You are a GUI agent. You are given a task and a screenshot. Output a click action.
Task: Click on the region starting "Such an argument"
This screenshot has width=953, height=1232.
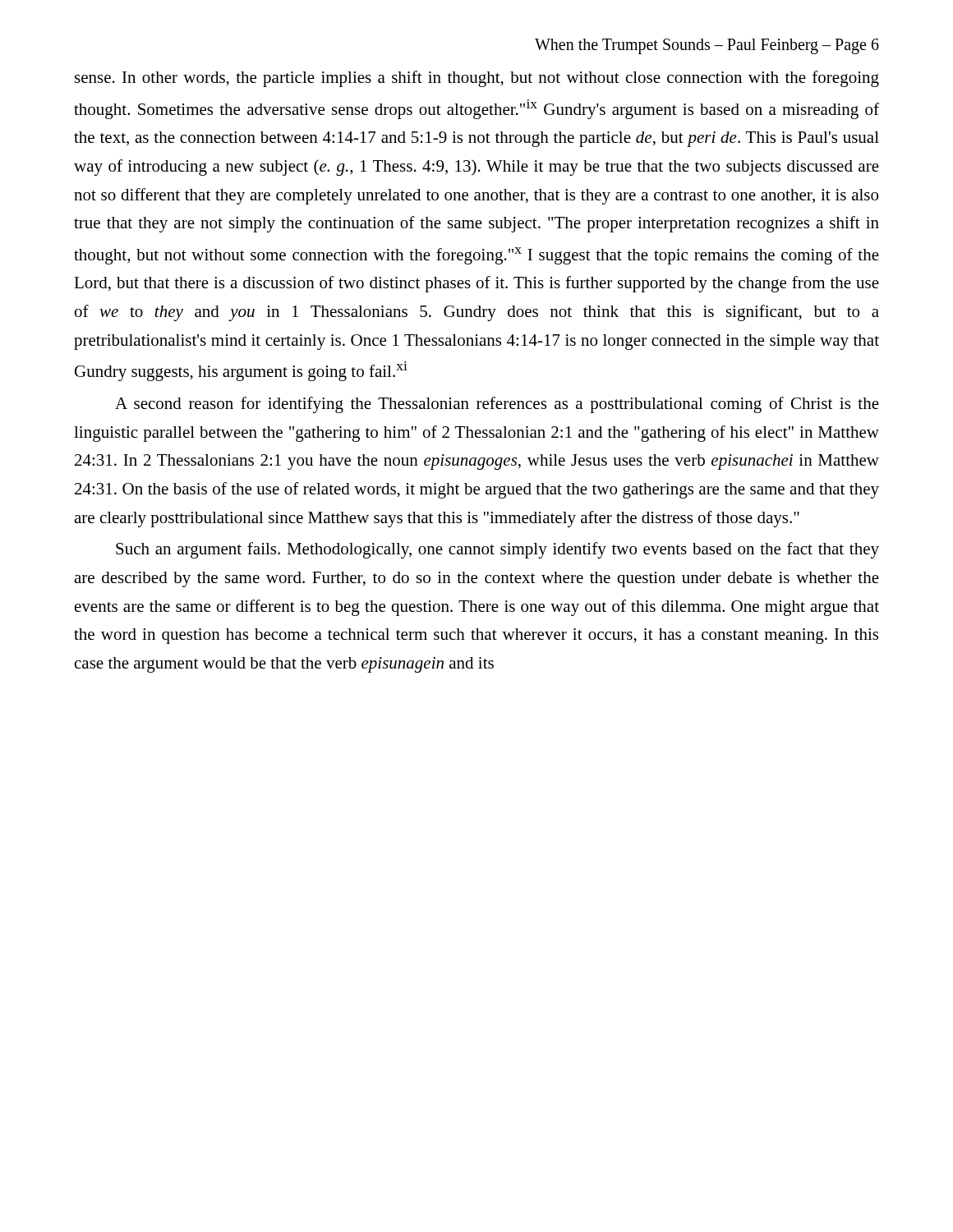click(x=476, y=606)
